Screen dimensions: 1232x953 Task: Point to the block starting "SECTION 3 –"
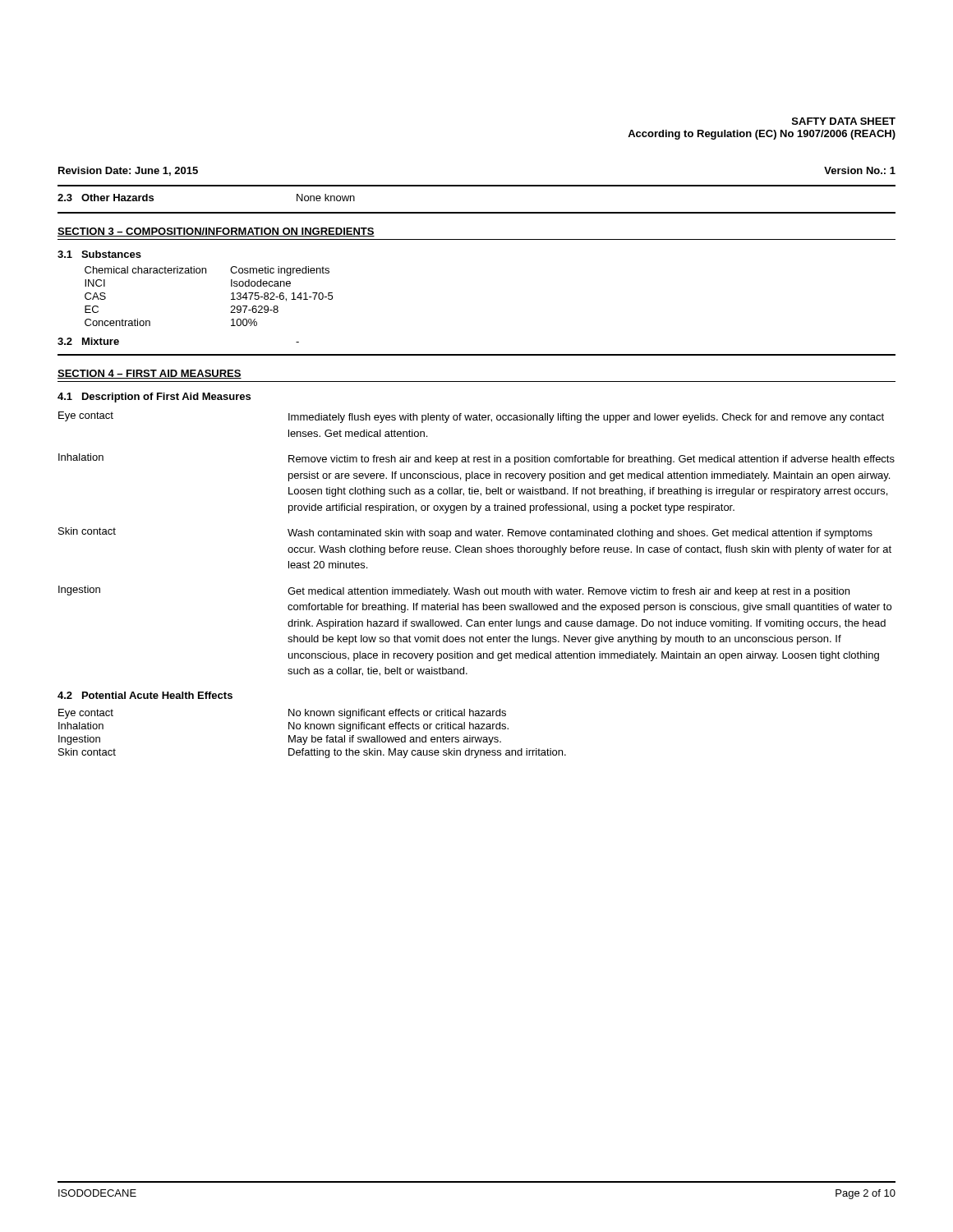[216, 231]
